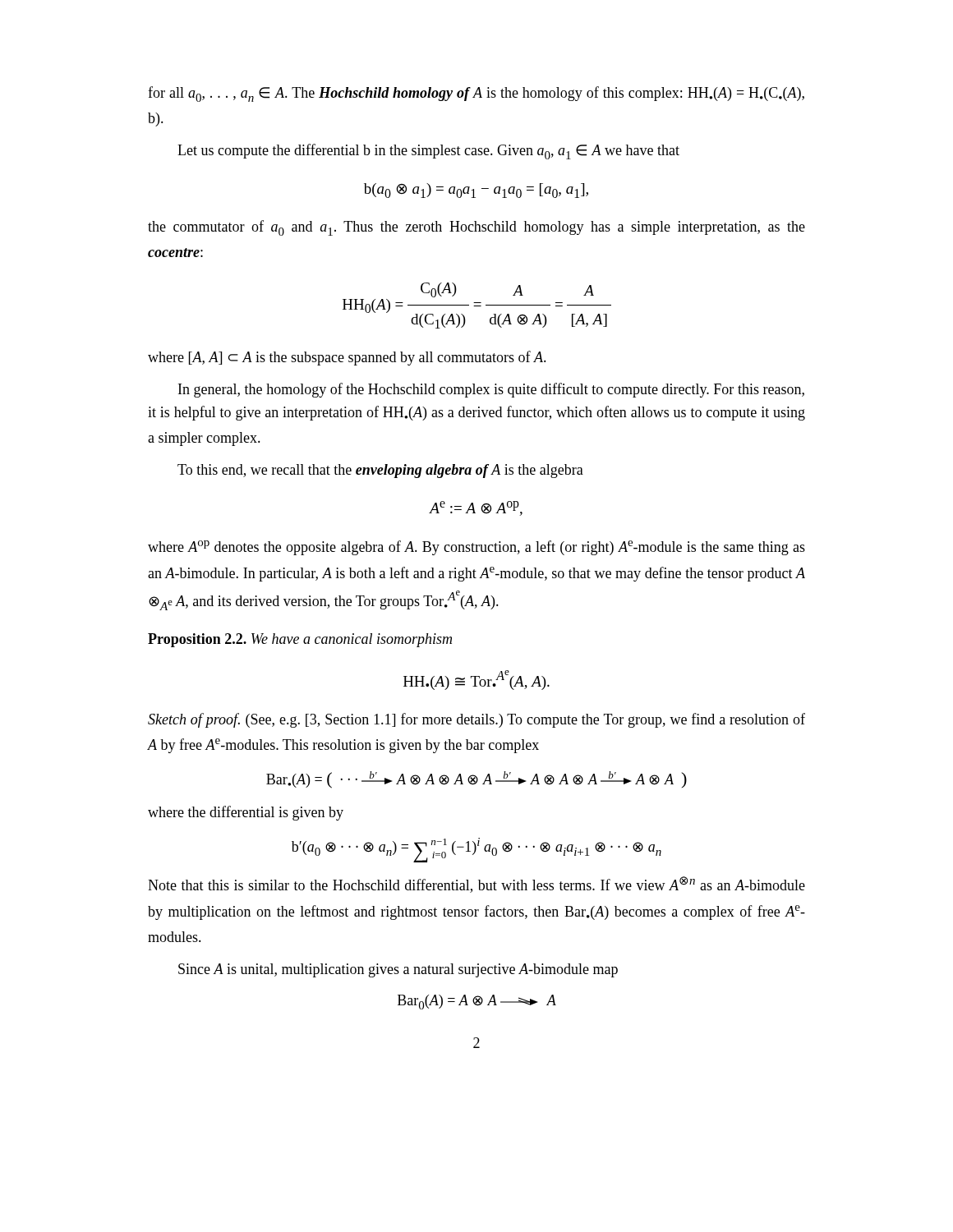This screenshot has width=953, height=1232.
Task: Where is the passage that starts "Proposition 2.2. We have"?
Action: click(x=300, y=640)
